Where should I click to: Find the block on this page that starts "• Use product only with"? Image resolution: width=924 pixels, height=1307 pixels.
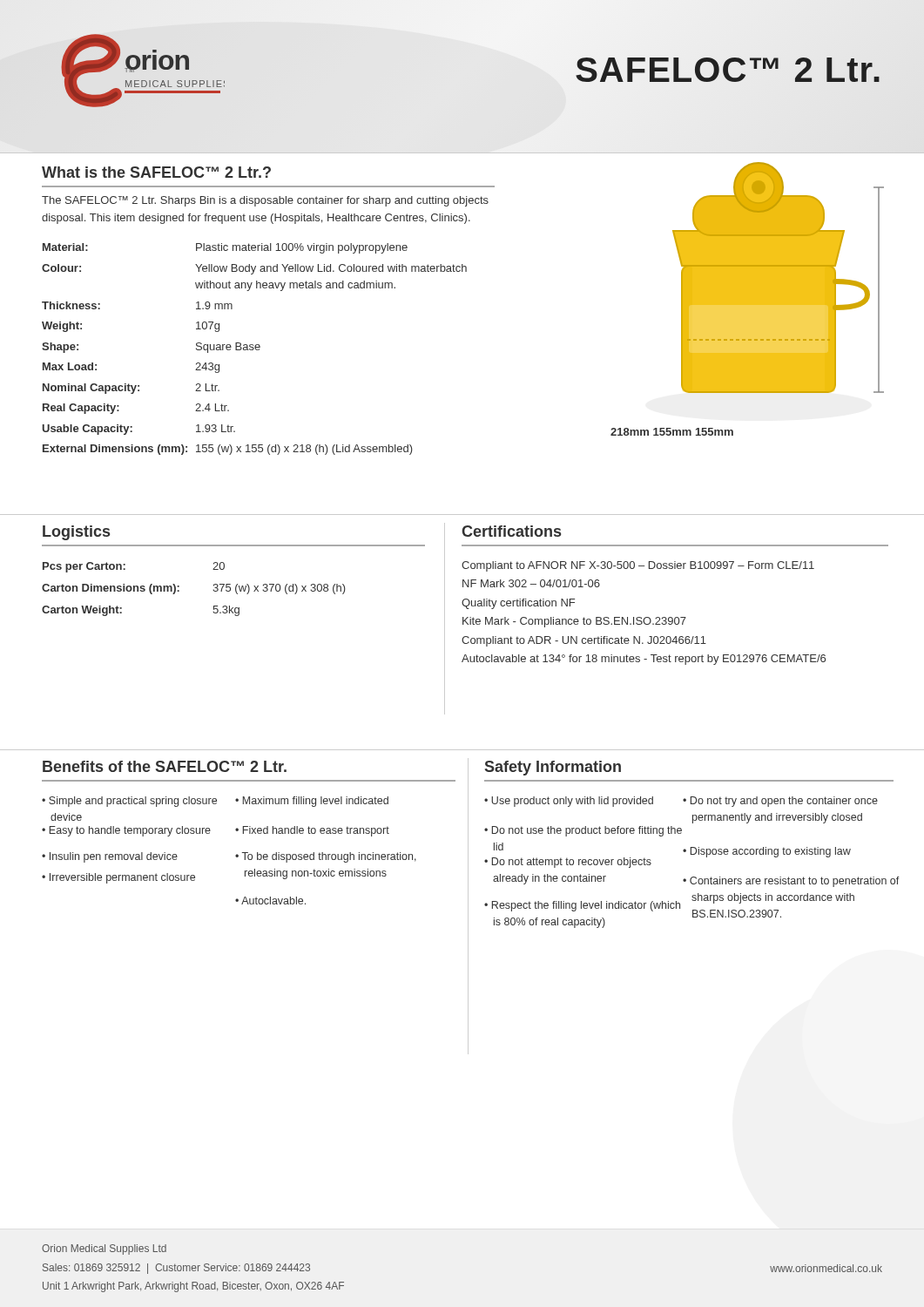click(569, 801)
